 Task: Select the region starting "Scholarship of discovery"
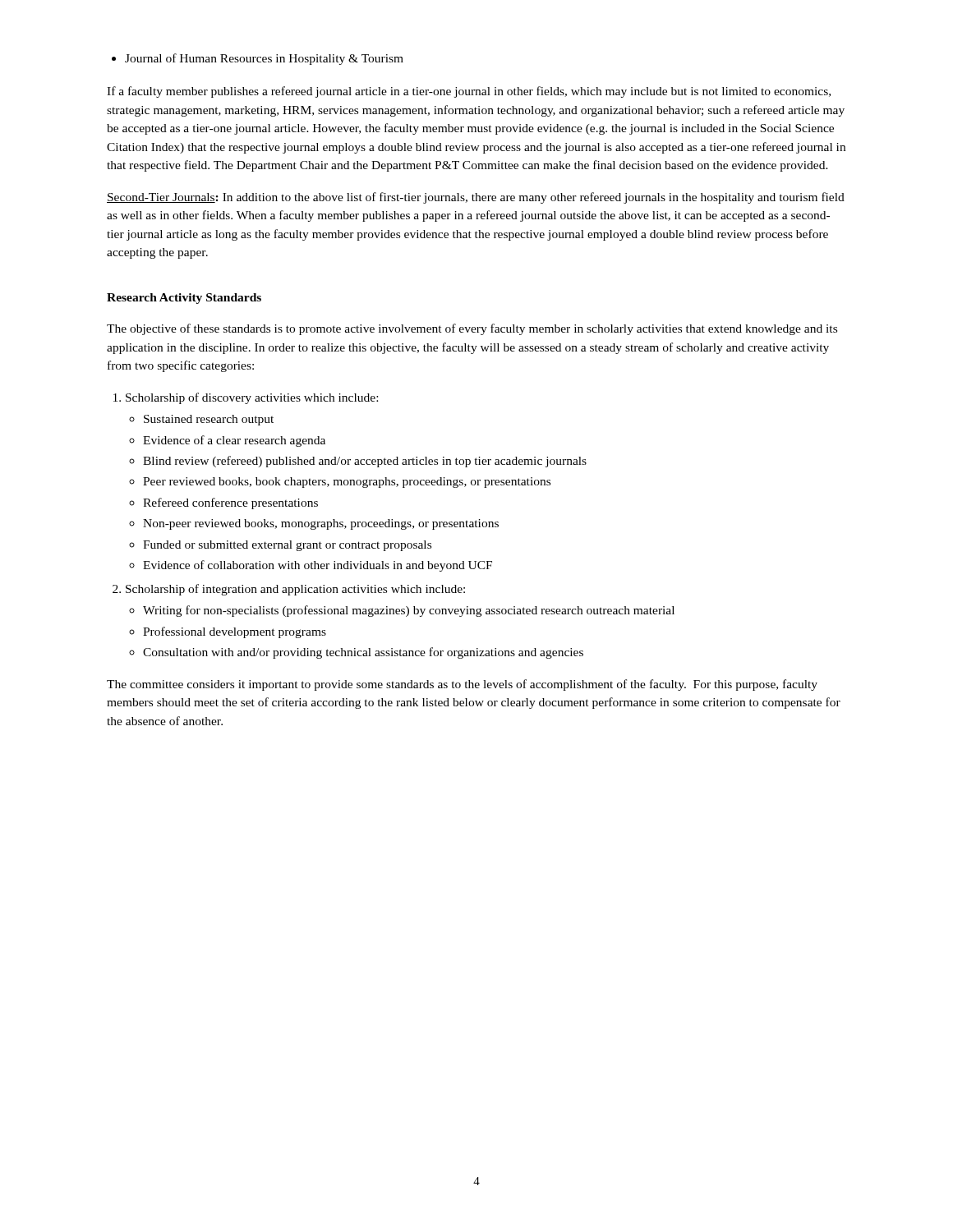[x=476, y=481]
